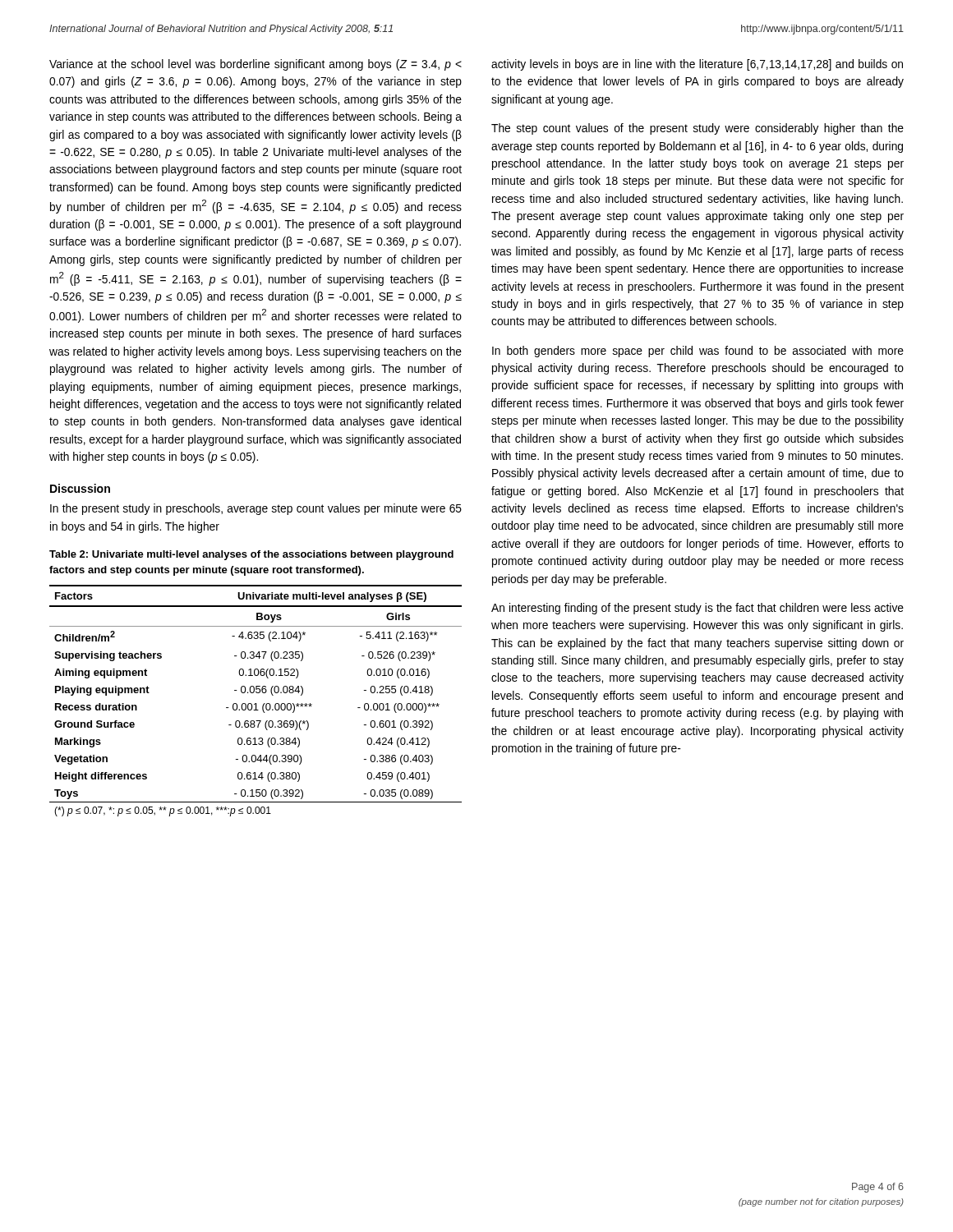Navigate to the block starting "In both genders more space per child"
The height and width of the screenshot is (1232, 953).
point(698,465)
